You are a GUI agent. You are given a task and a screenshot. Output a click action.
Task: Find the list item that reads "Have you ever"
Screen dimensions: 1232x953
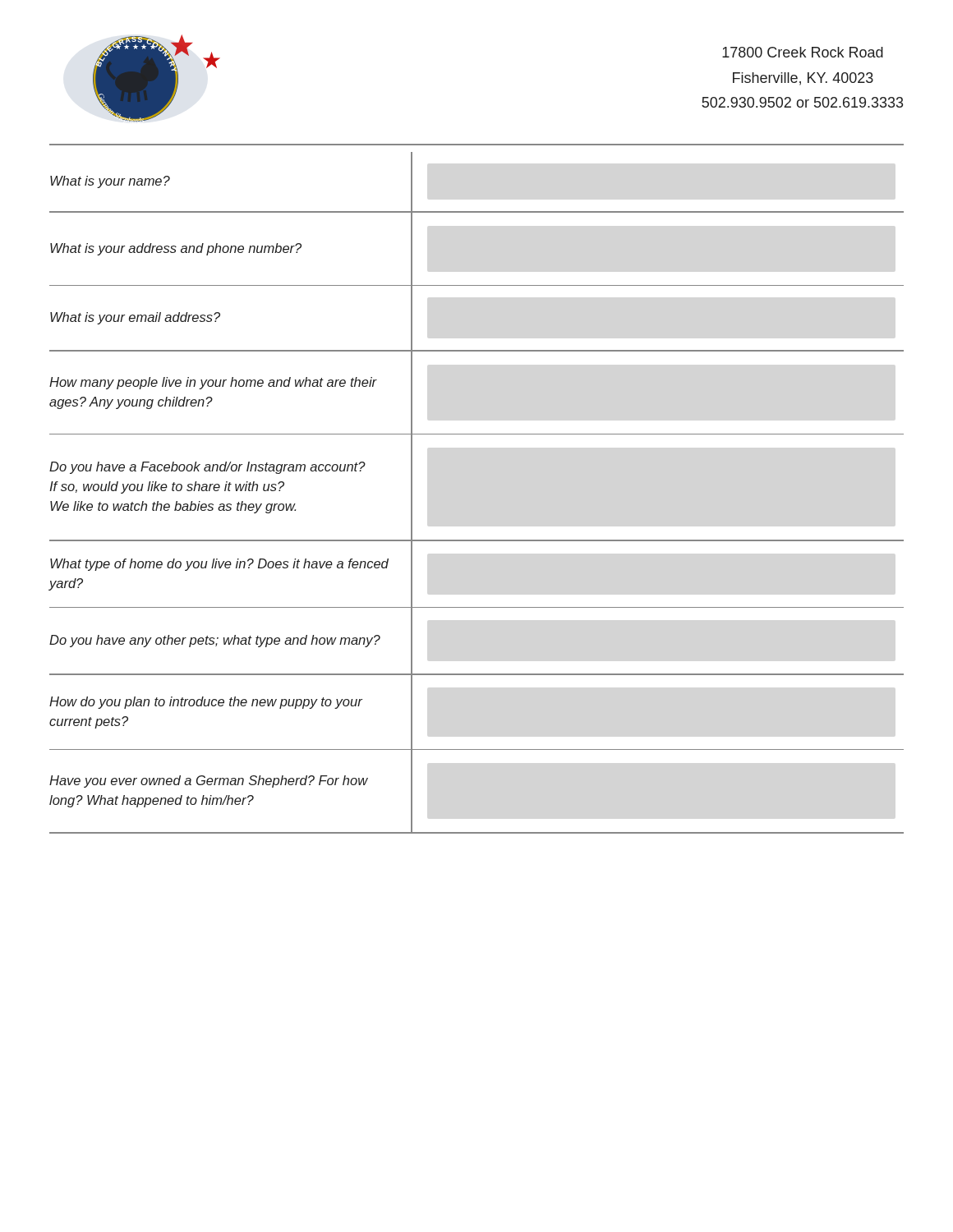223,791
